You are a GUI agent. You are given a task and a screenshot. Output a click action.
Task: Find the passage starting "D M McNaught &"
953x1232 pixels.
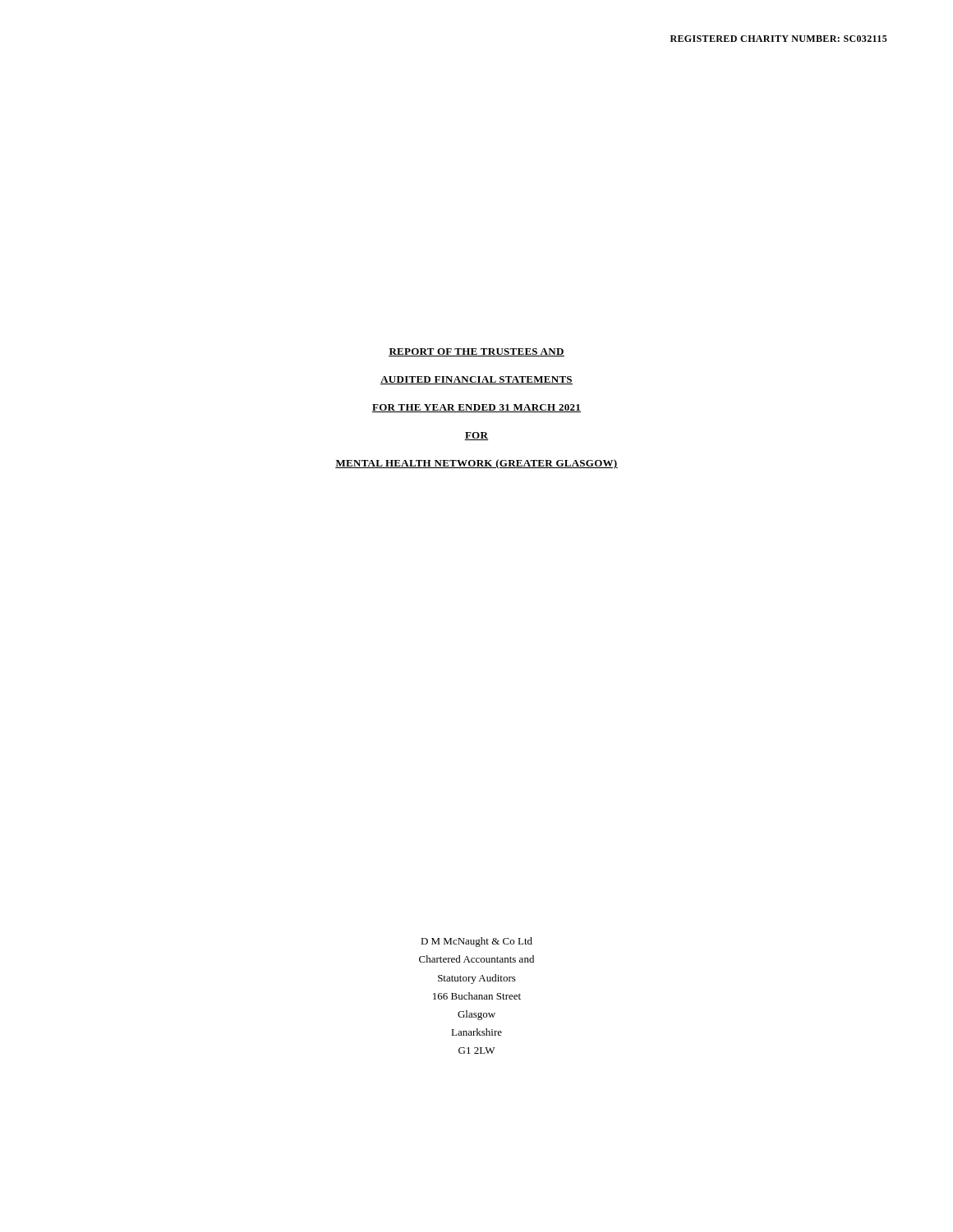pyautogui.click(x=476, y=996)
